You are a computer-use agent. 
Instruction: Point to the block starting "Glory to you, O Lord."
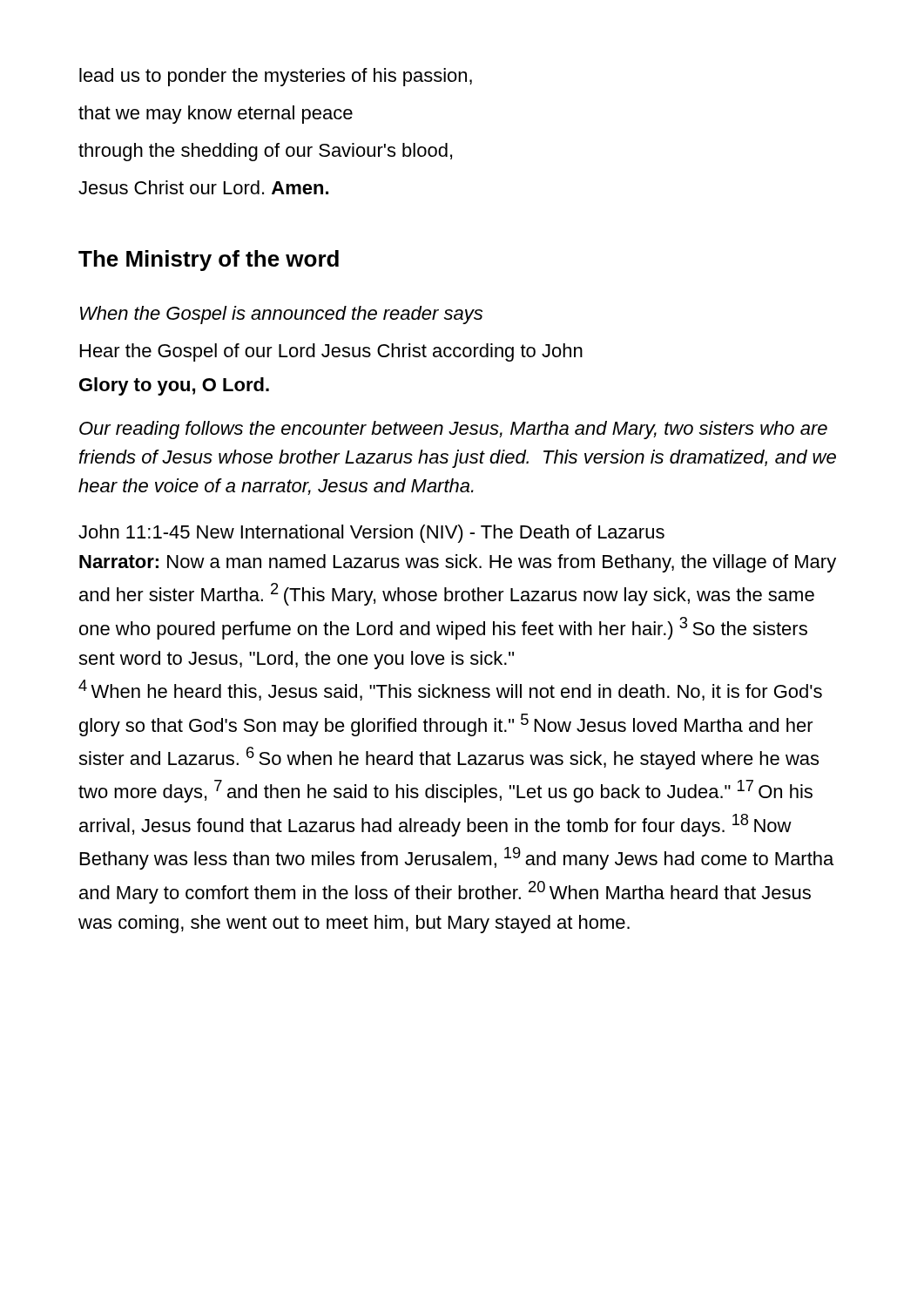click(x=174, y=385)
